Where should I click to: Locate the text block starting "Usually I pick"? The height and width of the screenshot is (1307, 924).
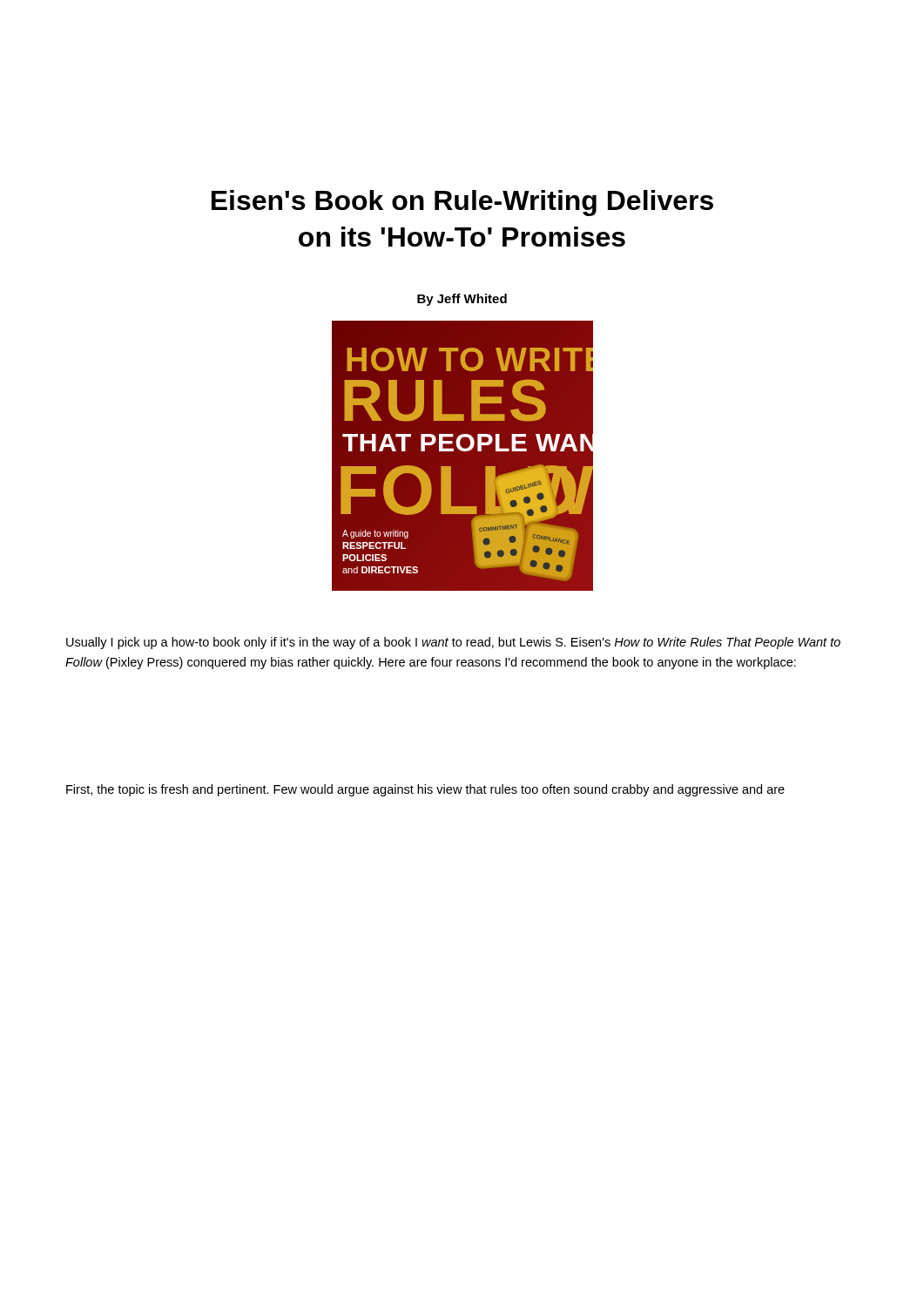coord(453,652)
